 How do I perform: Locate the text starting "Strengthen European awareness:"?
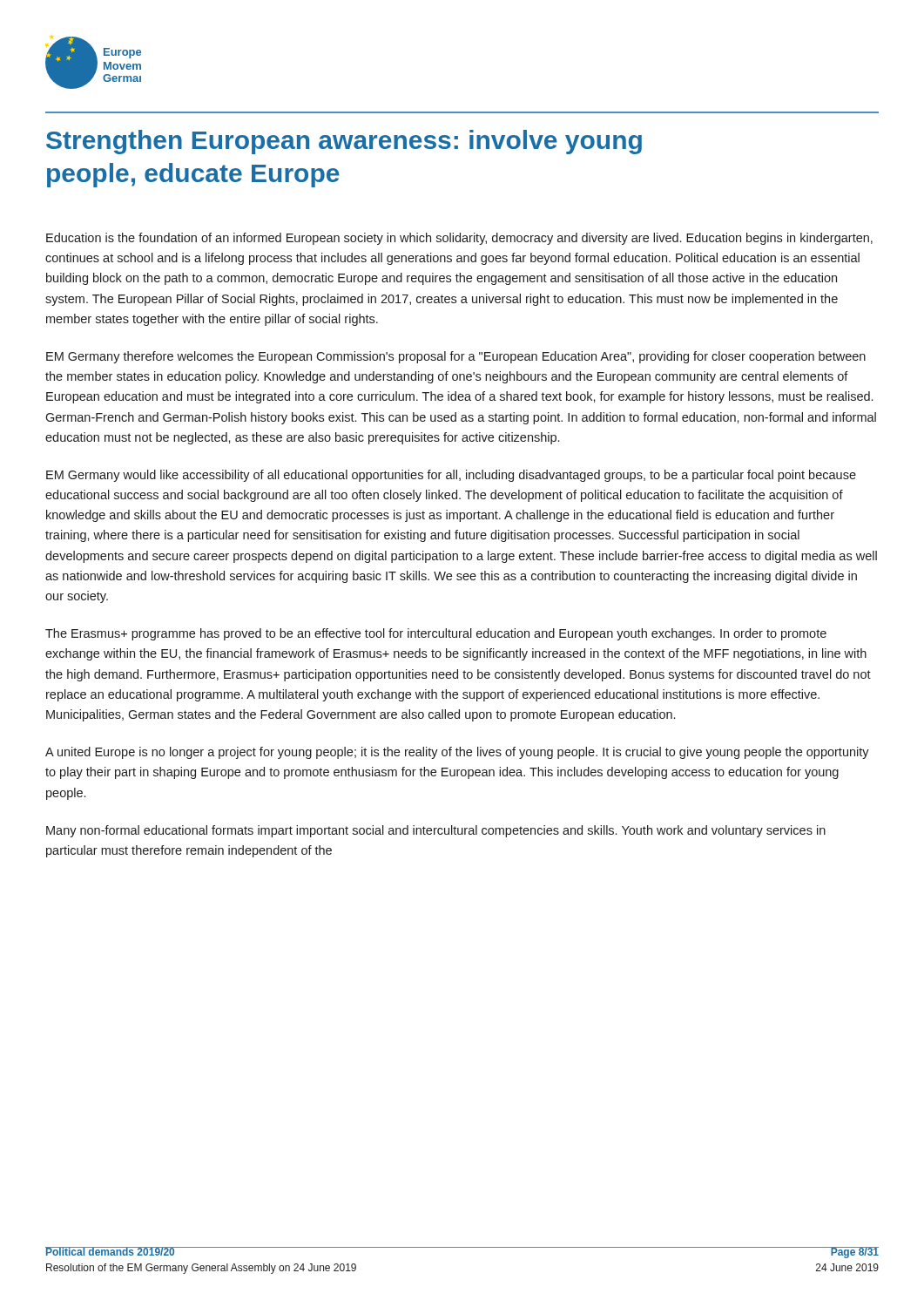(x=462, y=156)
